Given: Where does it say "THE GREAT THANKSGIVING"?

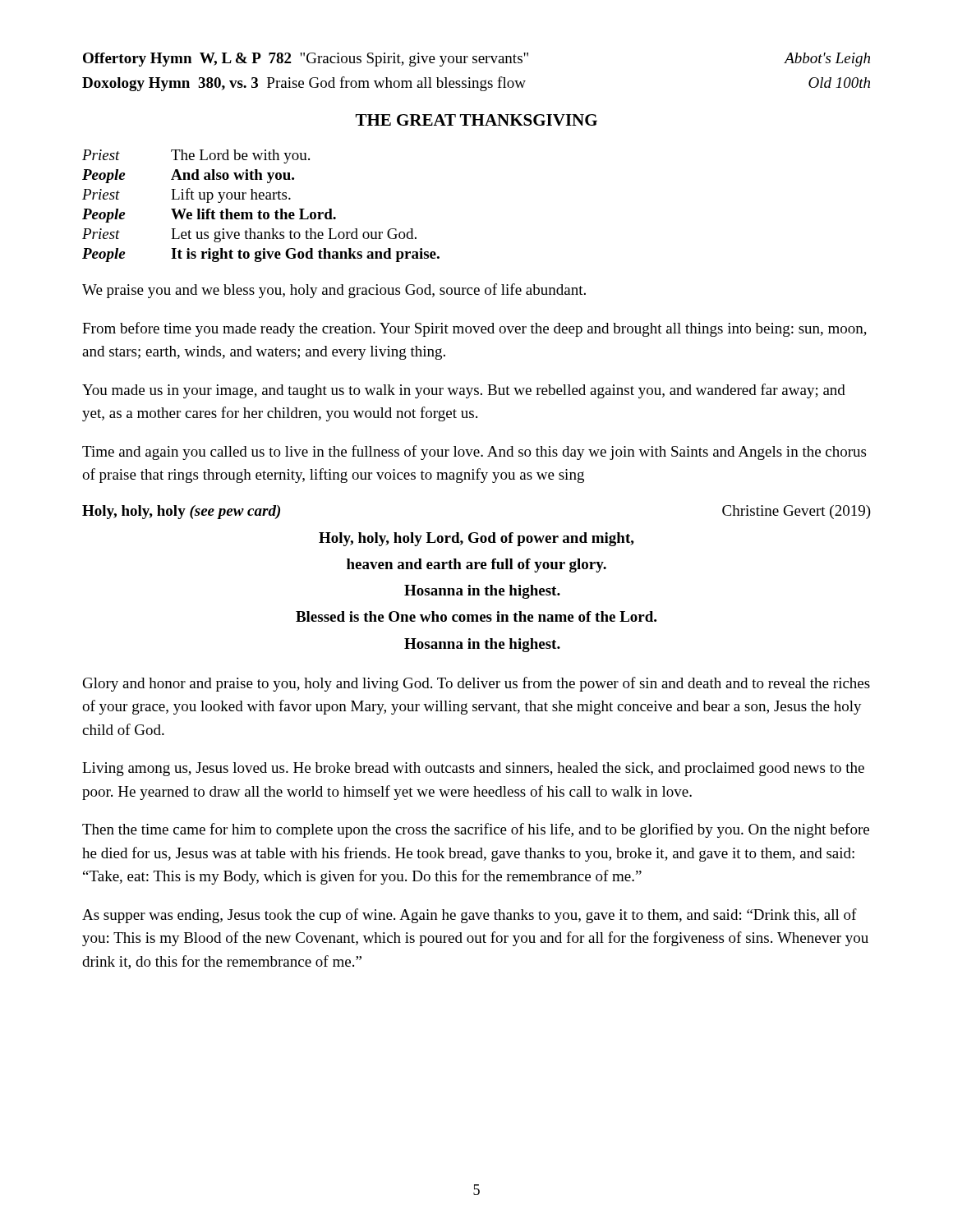Looking at the screenshot, I should click(476, 120).
